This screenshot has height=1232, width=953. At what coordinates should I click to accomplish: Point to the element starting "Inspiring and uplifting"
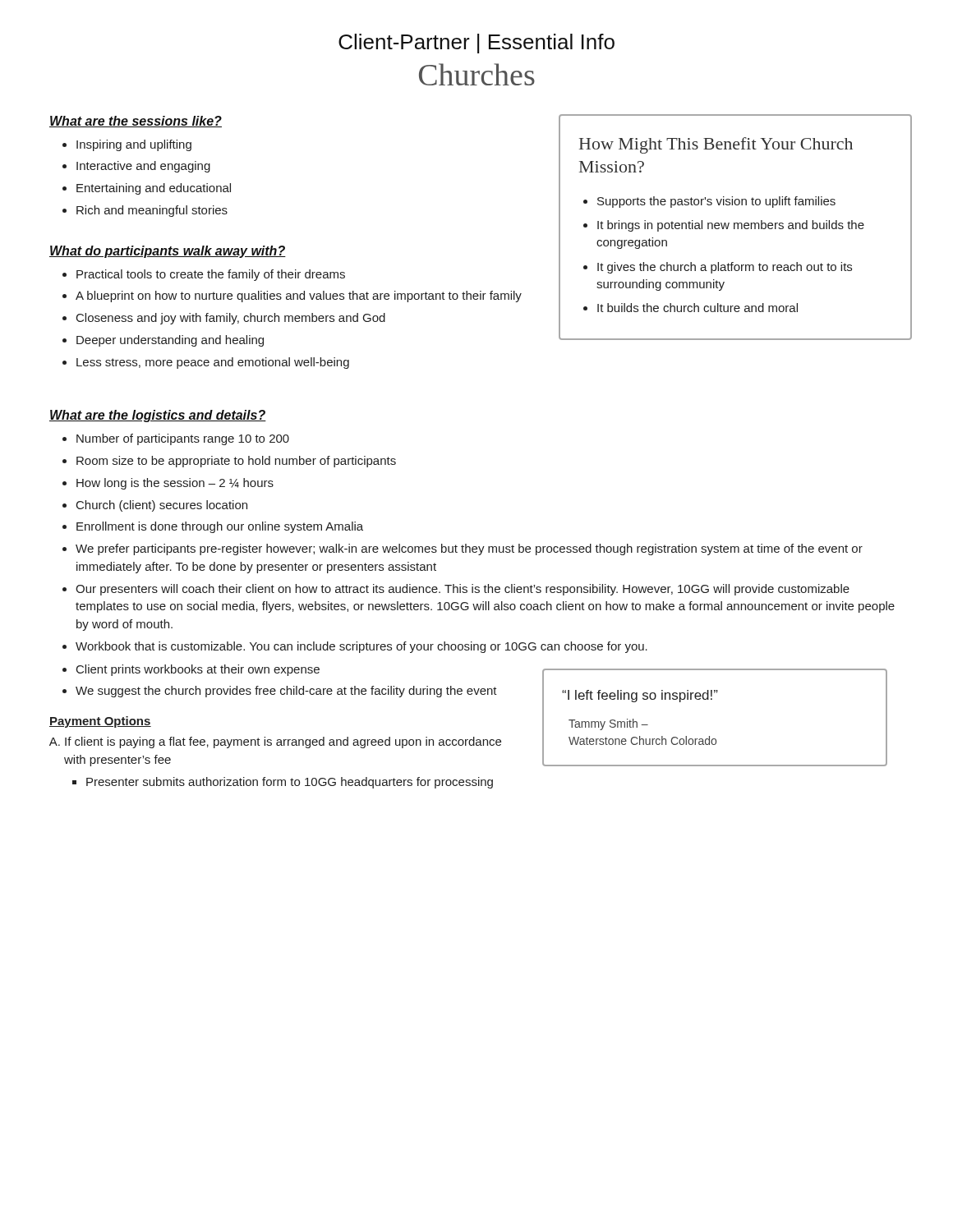coord(134,144)
